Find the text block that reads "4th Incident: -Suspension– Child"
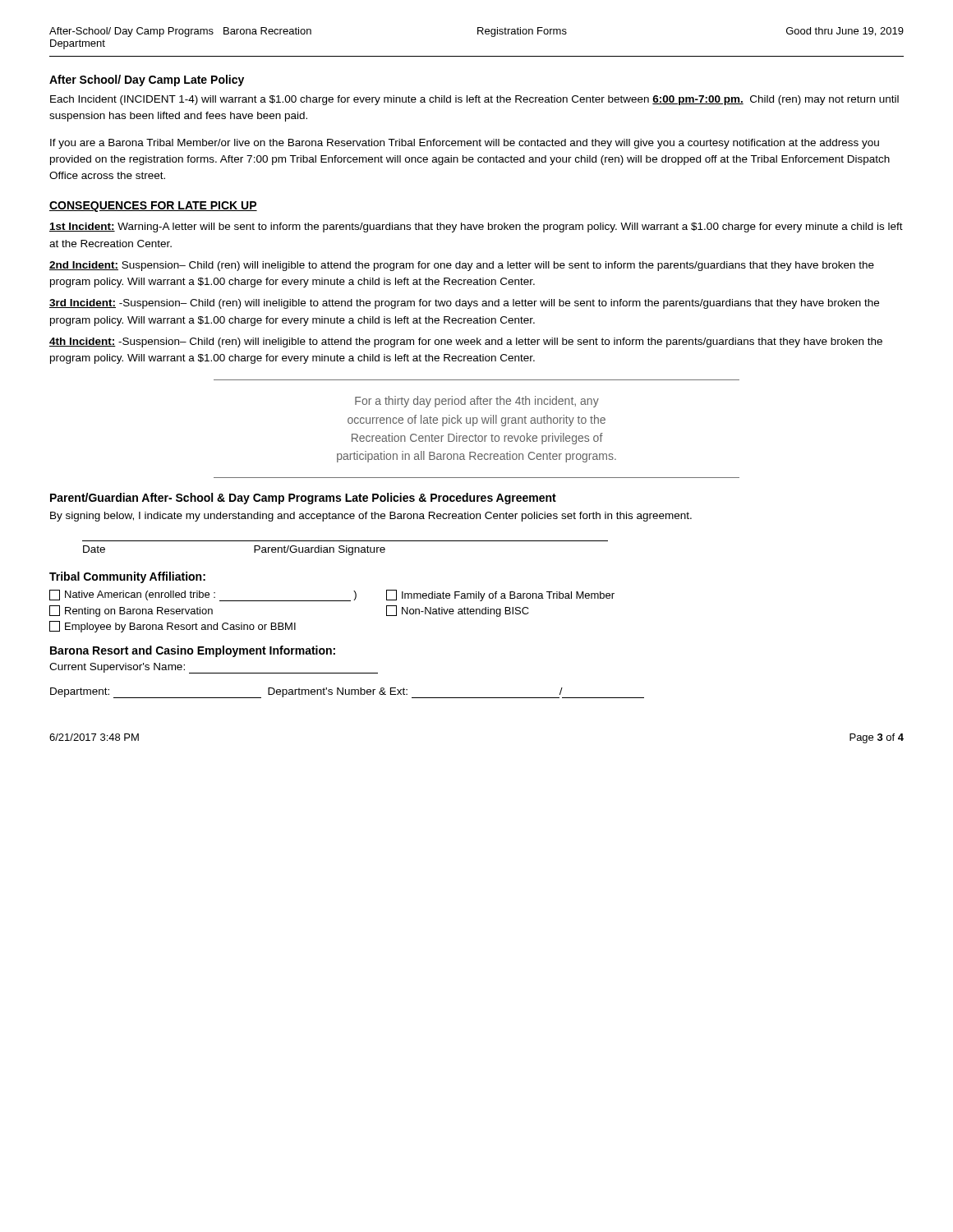Screen dimensions: 1232x953 (x=466, y=349)
